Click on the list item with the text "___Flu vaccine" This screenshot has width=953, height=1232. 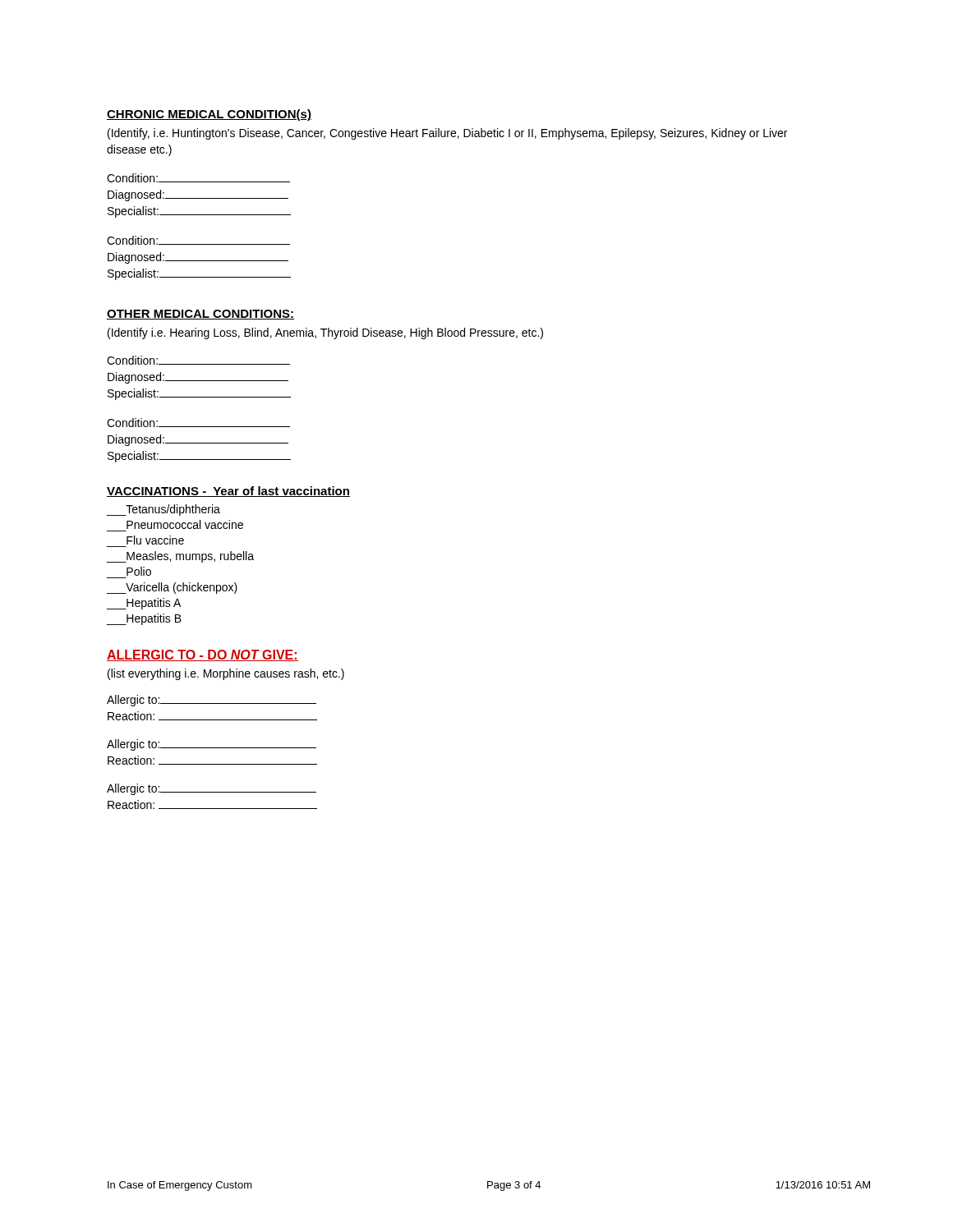click(x=146, y=540)
